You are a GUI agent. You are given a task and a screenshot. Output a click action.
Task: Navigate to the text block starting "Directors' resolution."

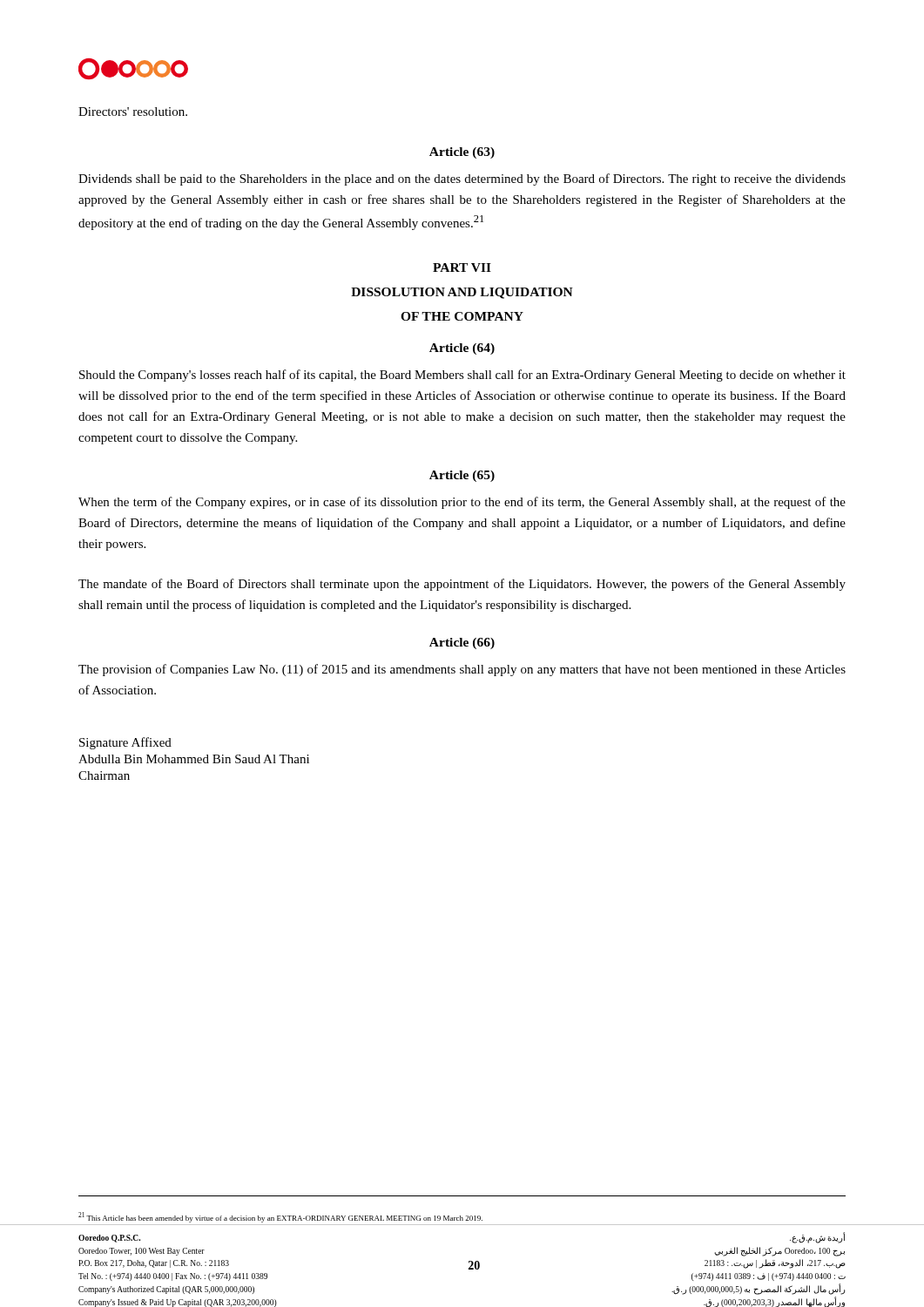pyautogui.click(x=133, y=112)
